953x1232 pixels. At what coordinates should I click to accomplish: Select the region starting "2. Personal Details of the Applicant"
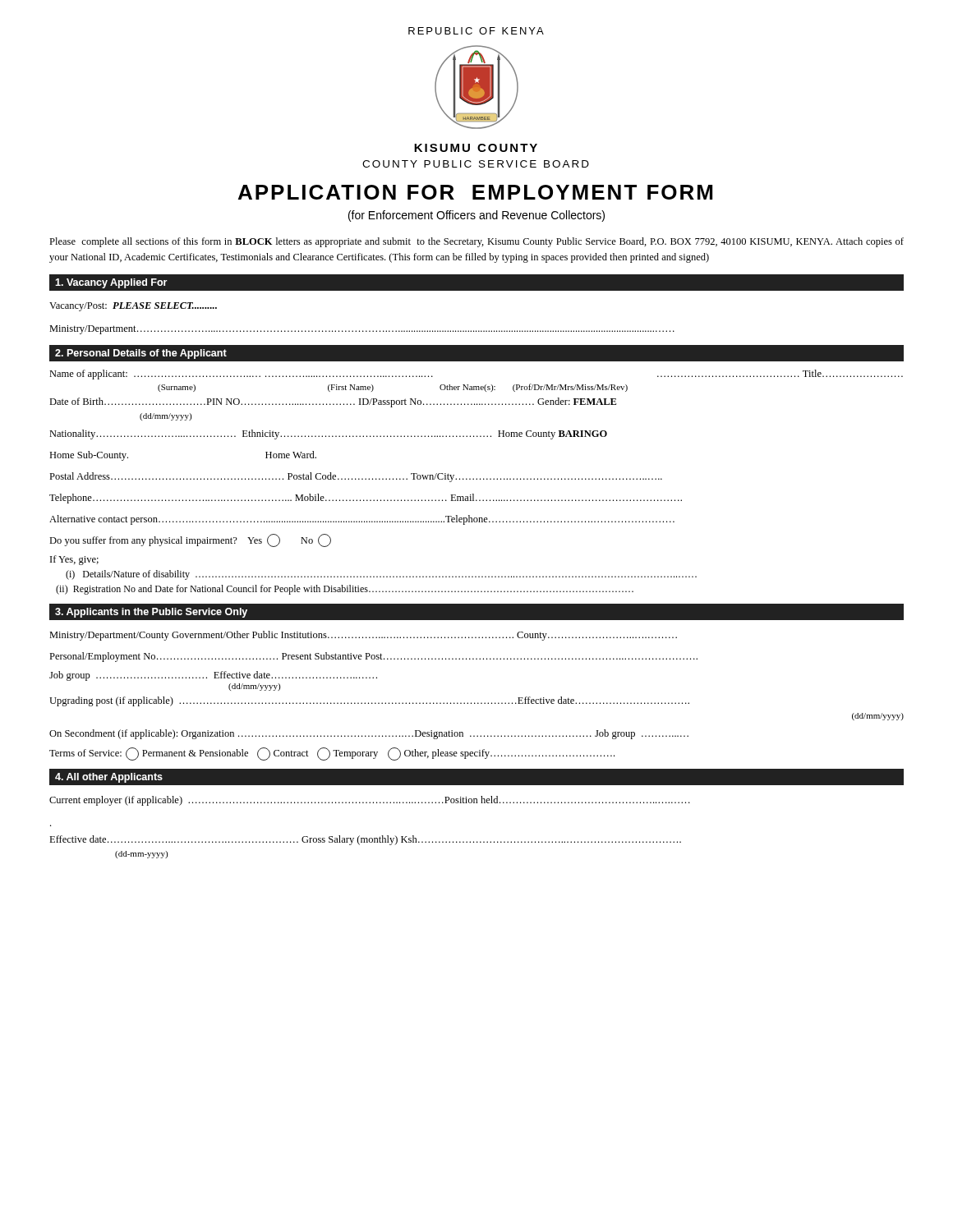pyautogui.click(x=141, y=353)
